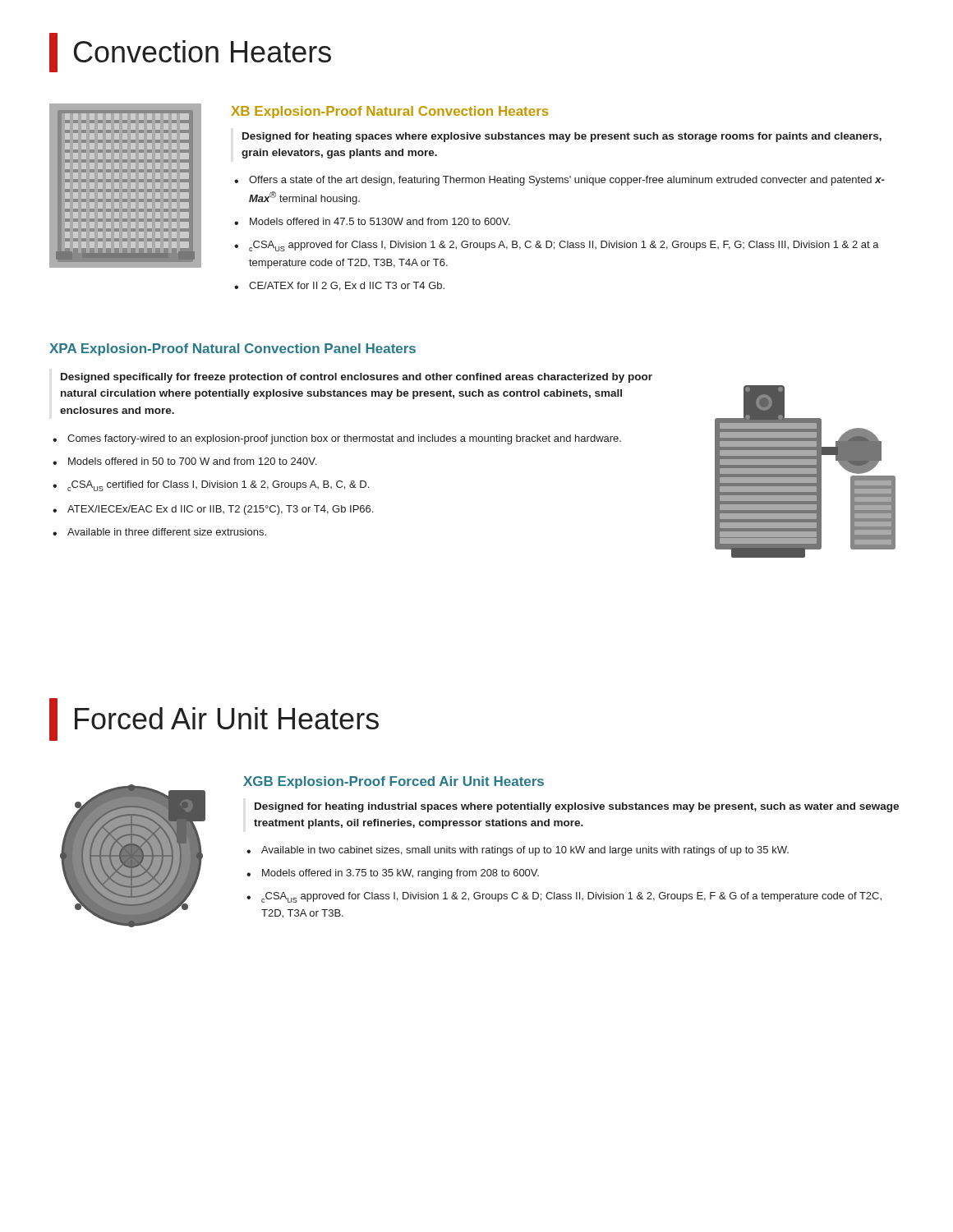The width and height of the screenshot is (953, 1232).
Task: Locate the text block that reads "Designed for heating spaces where explosive substances may"
Action: pyautogui.click(x=562, y=144)
